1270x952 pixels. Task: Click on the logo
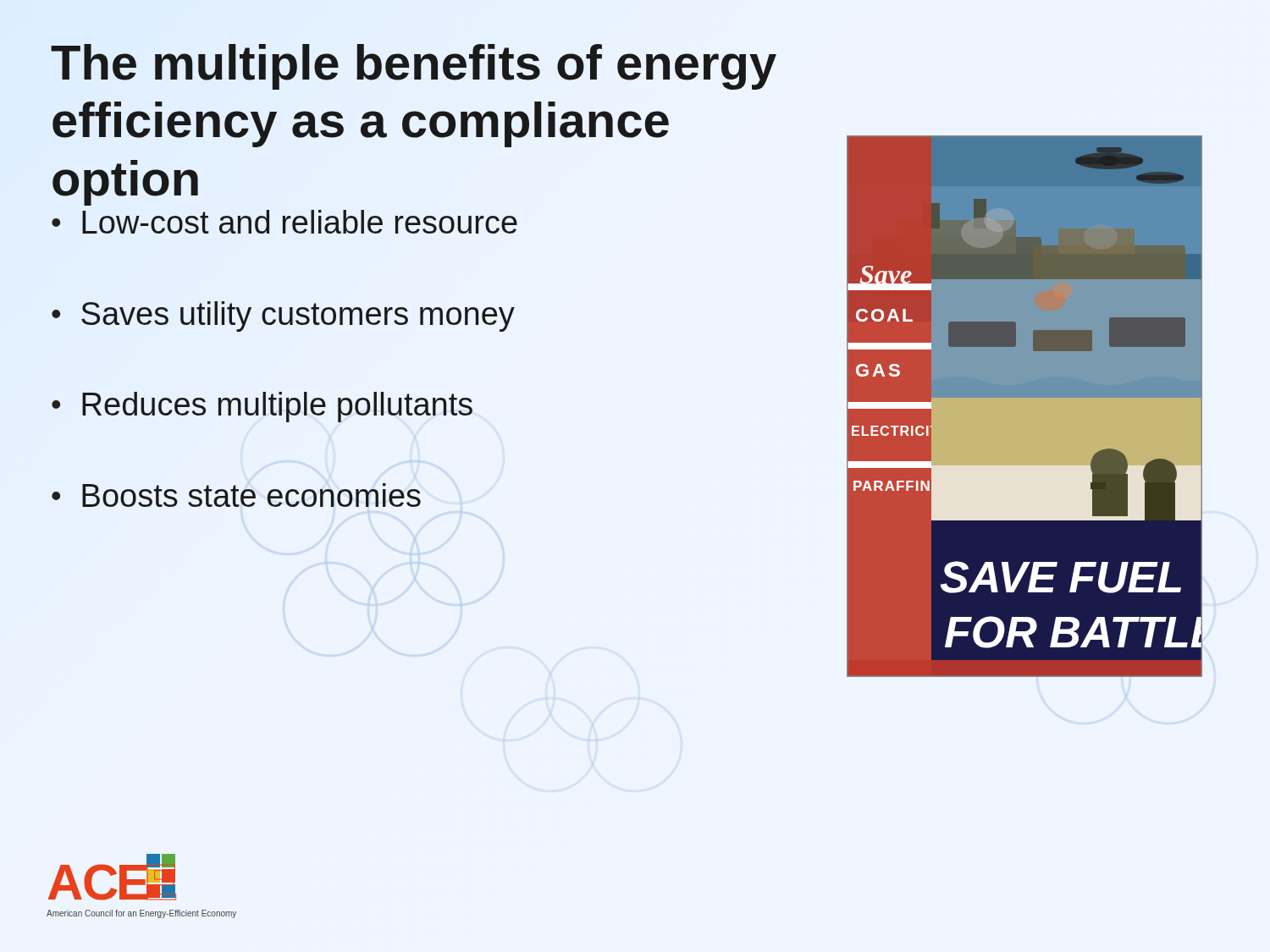[148, 887]
